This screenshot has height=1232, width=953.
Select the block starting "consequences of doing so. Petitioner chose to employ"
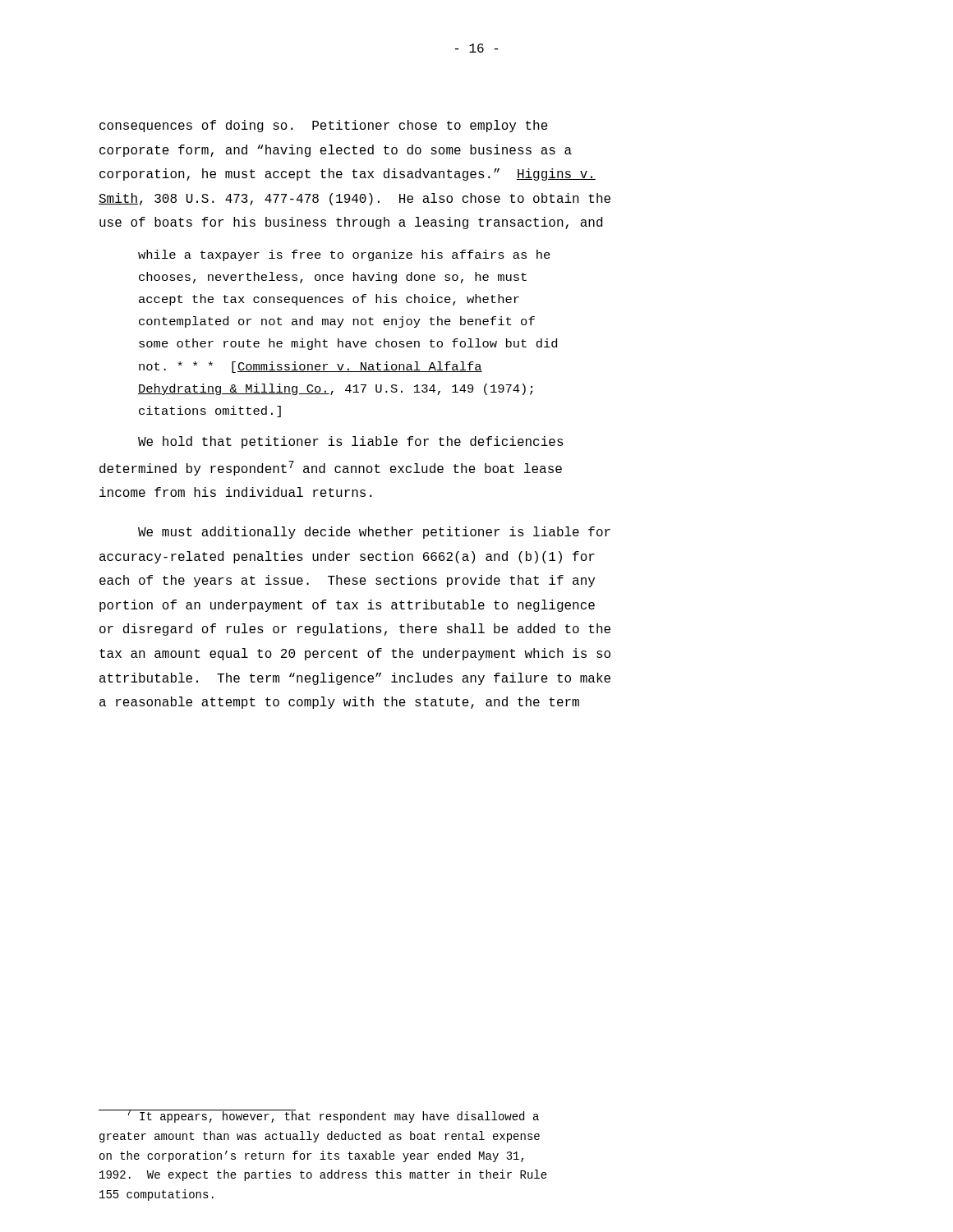(355, 175)
